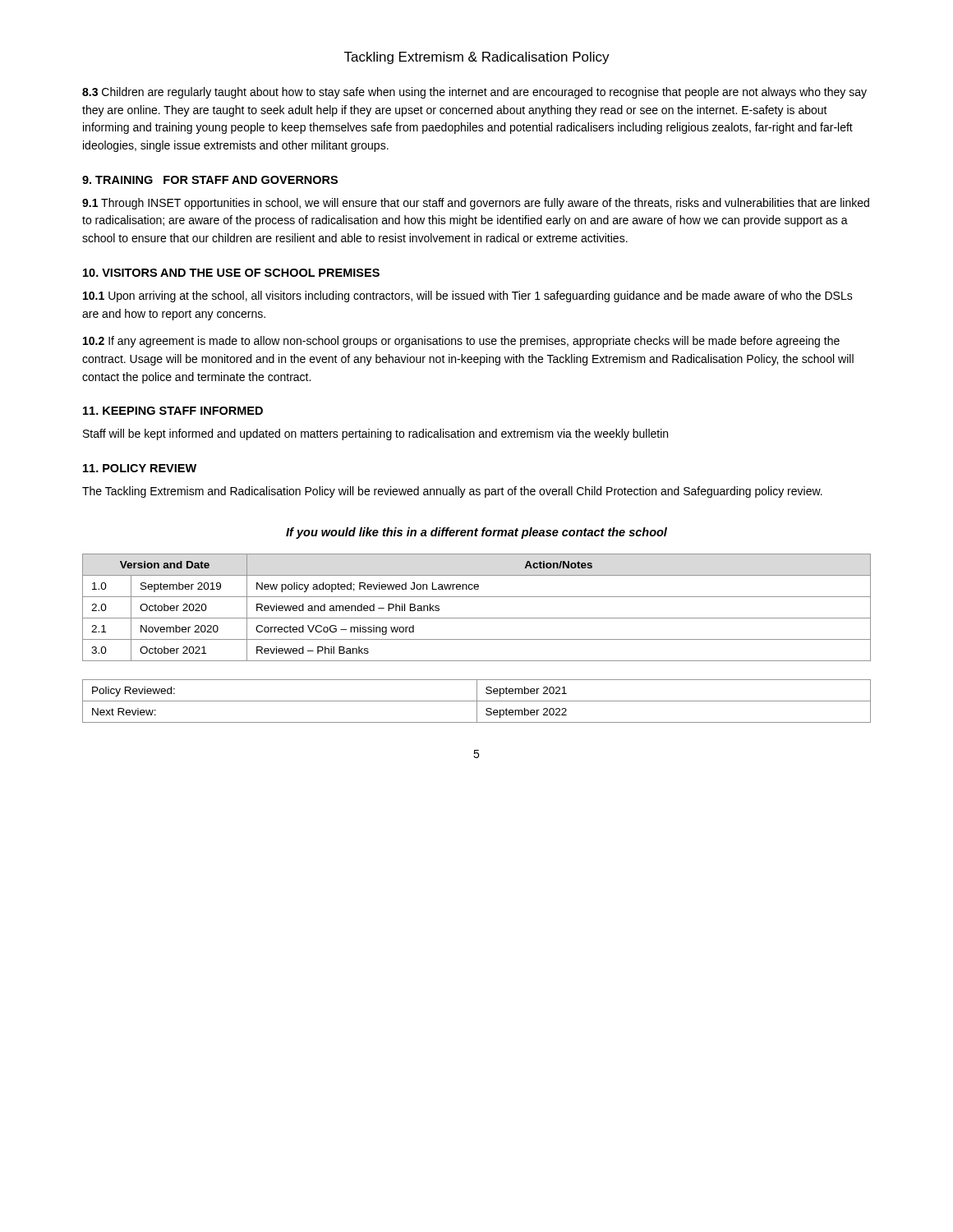Locate the element starting "1 Upon arriving at the school, all"

(467, 304)
